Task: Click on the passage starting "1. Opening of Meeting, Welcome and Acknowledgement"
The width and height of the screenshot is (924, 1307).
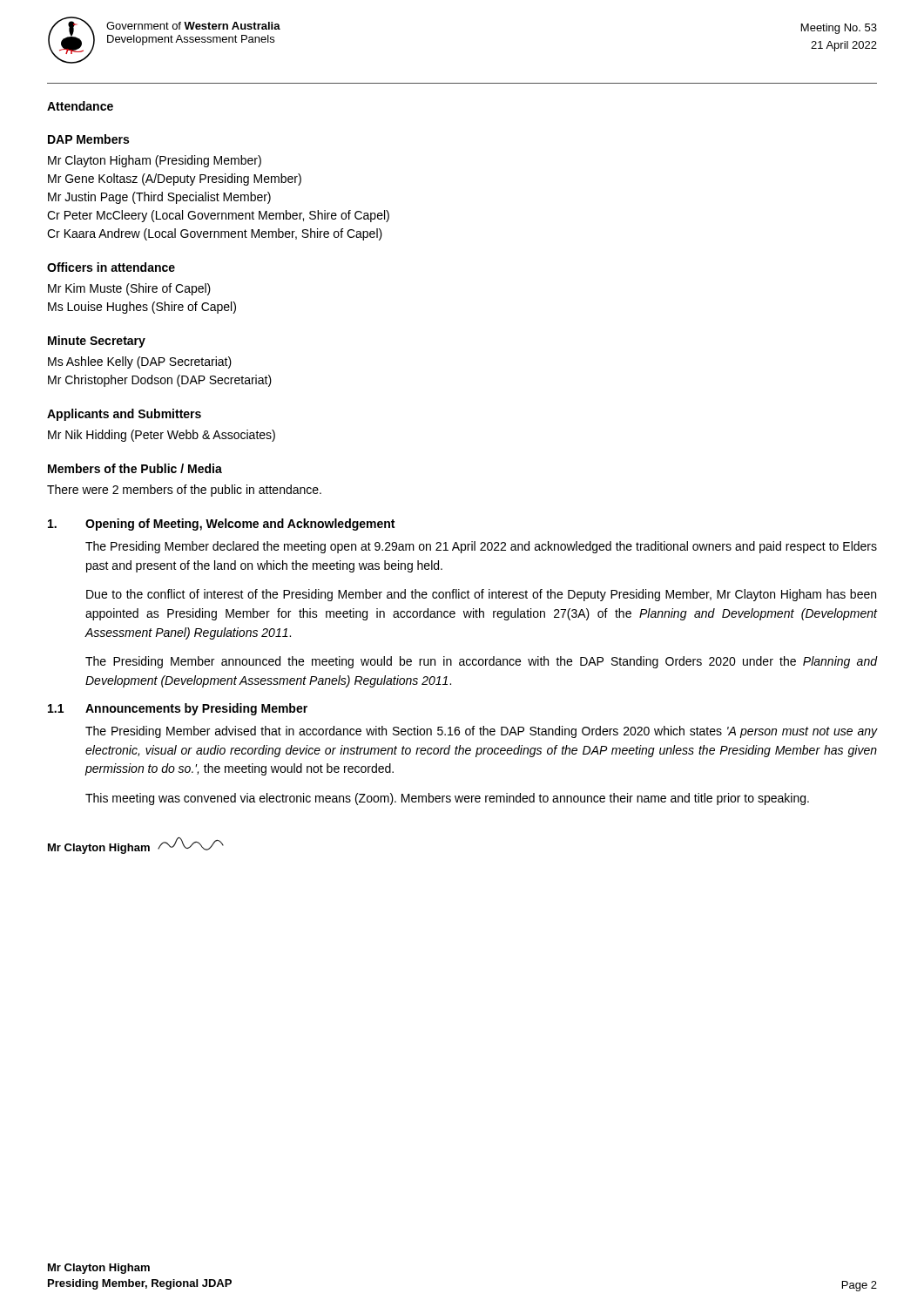Action: click(x=221, y=525)
